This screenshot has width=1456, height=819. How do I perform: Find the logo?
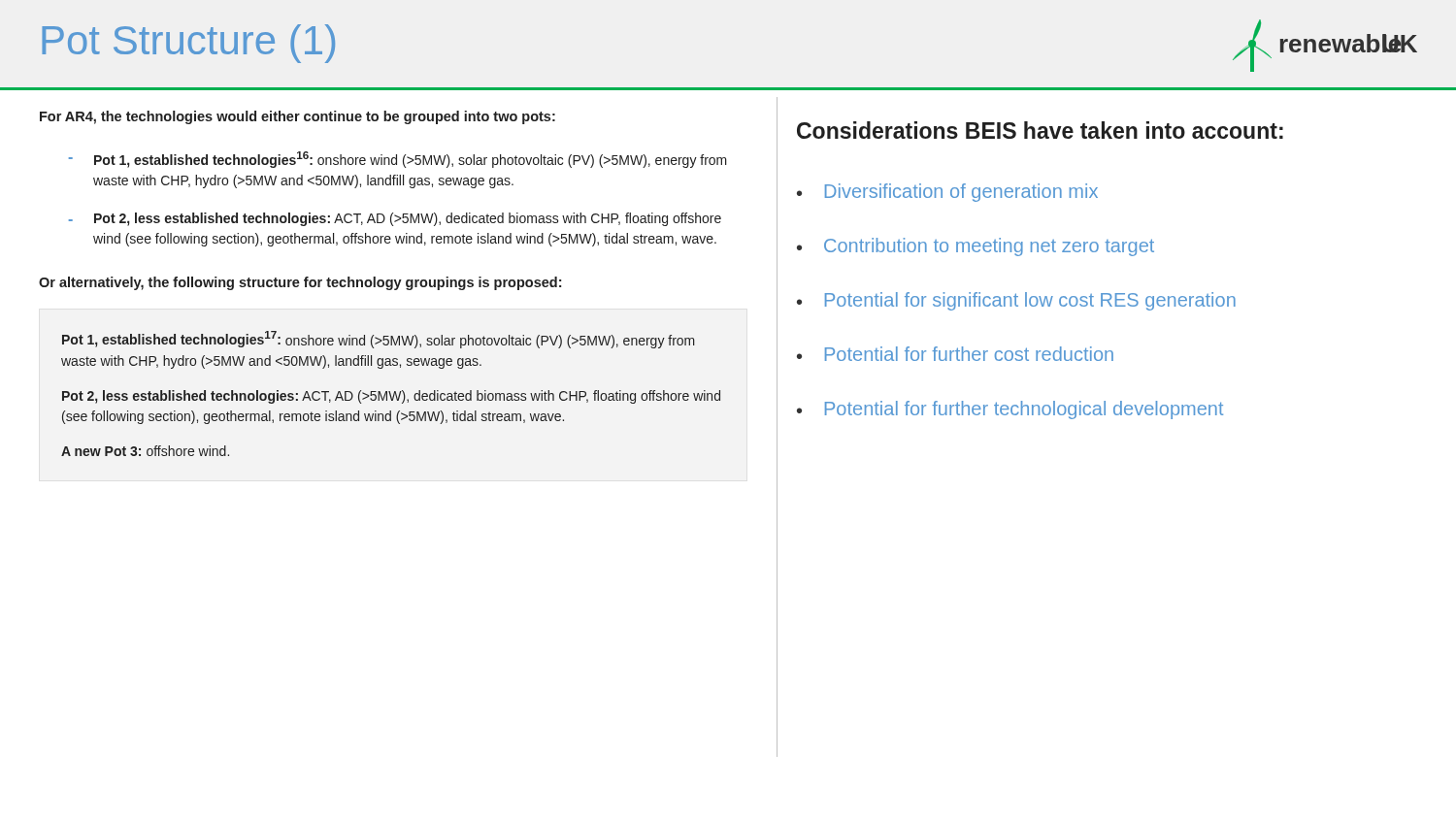pos(1320,45)
